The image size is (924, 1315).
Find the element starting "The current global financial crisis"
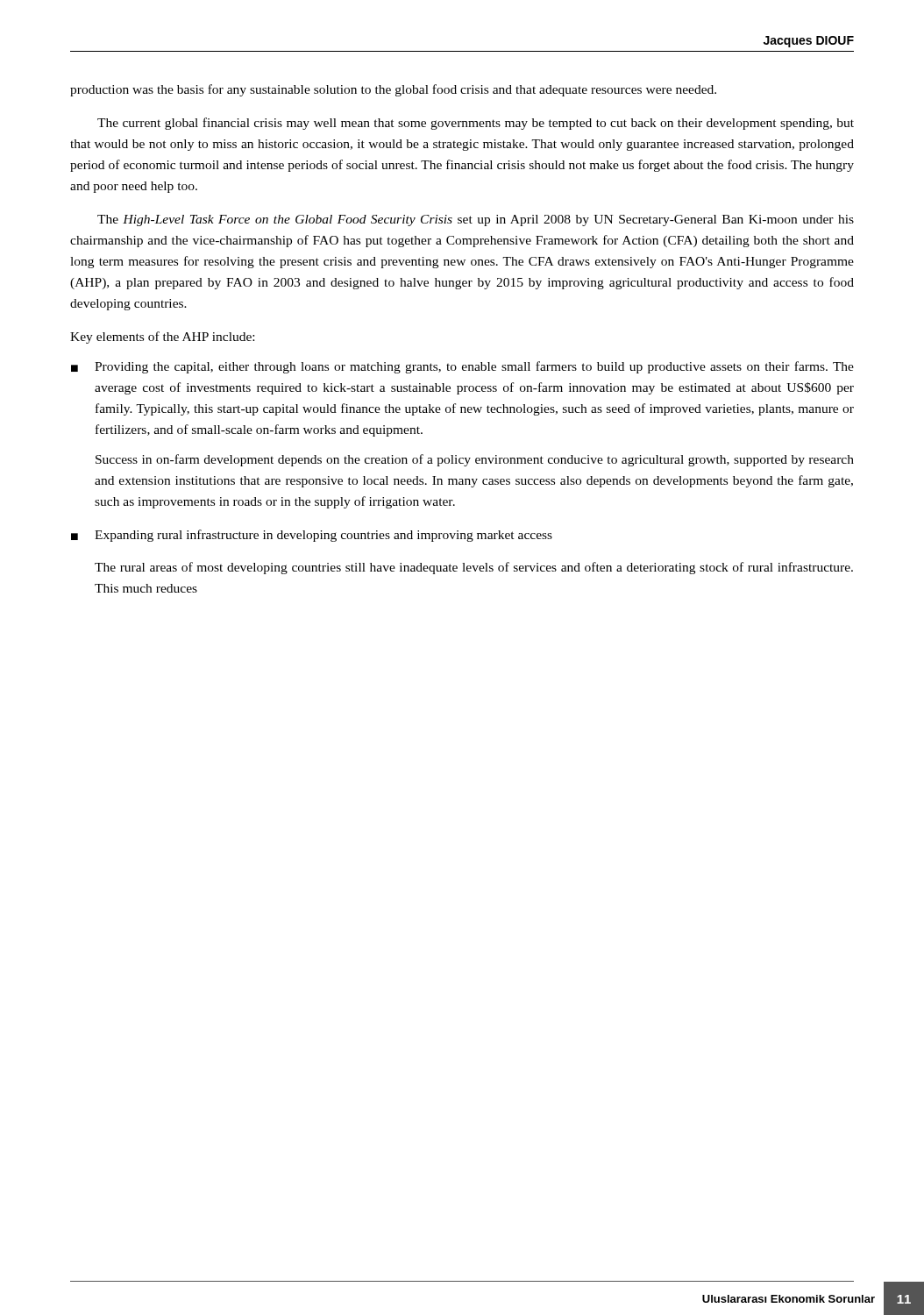462,154
